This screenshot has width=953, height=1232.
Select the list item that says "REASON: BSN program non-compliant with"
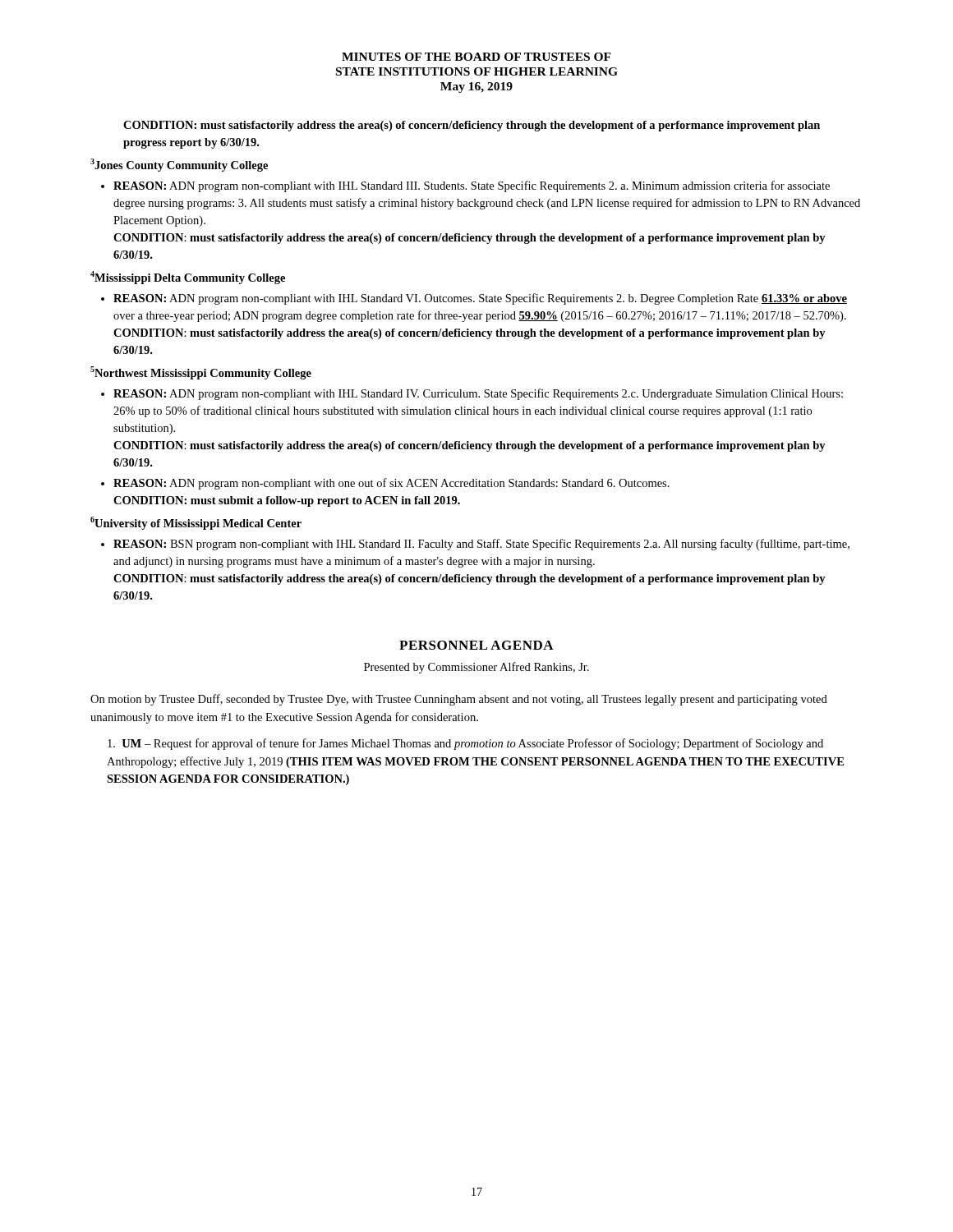[x=488, y=570]
